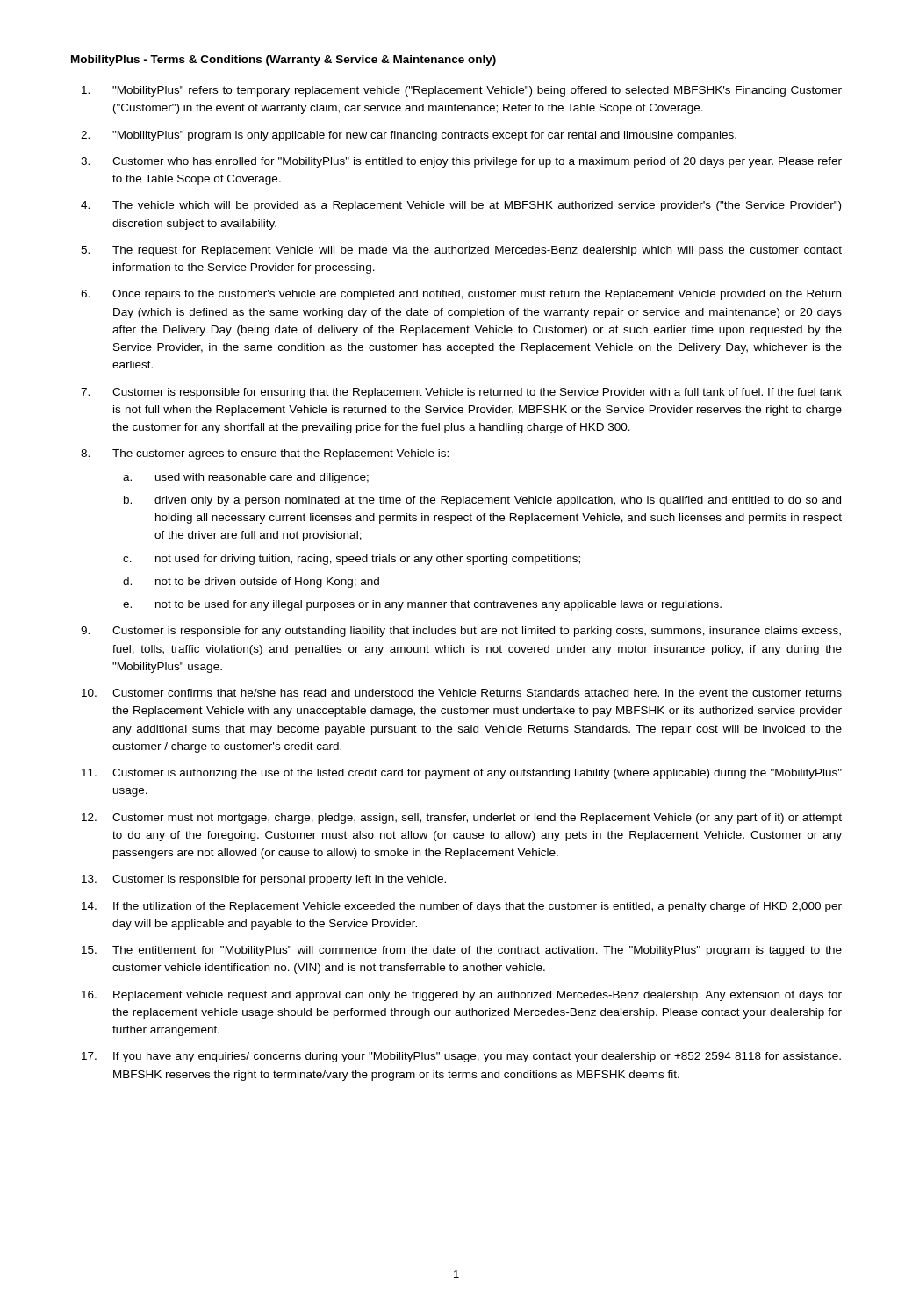Find the block on this page that starts "driven only by a person"
This screenshot has height=1316, width=912.
click(x=498, y=517)
